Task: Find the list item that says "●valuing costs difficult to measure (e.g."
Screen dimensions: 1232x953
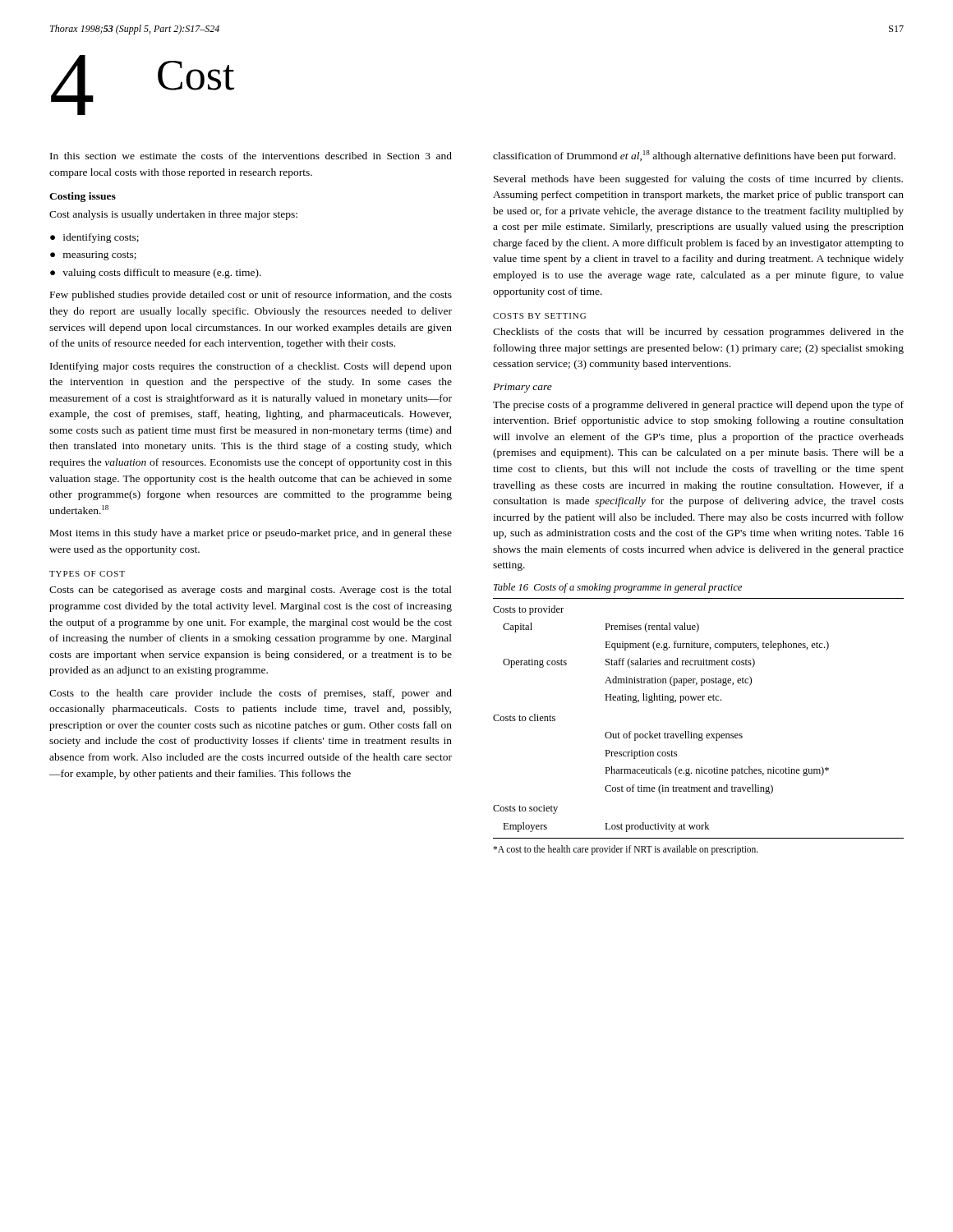Action: pos(155,272)
